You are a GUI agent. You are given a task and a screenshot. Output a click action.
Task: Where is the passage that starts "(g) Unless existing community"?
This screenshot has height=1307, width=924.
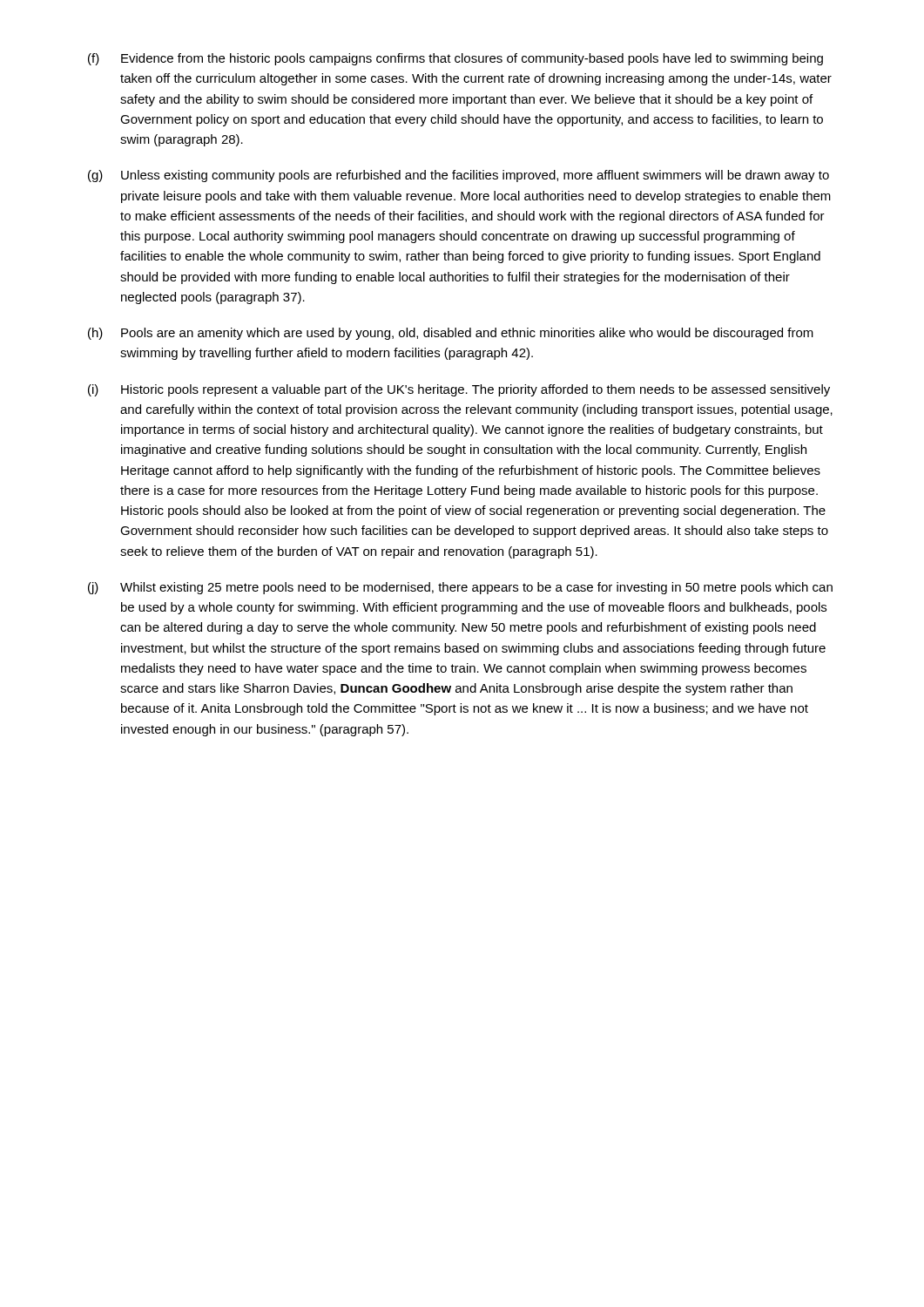462,236
